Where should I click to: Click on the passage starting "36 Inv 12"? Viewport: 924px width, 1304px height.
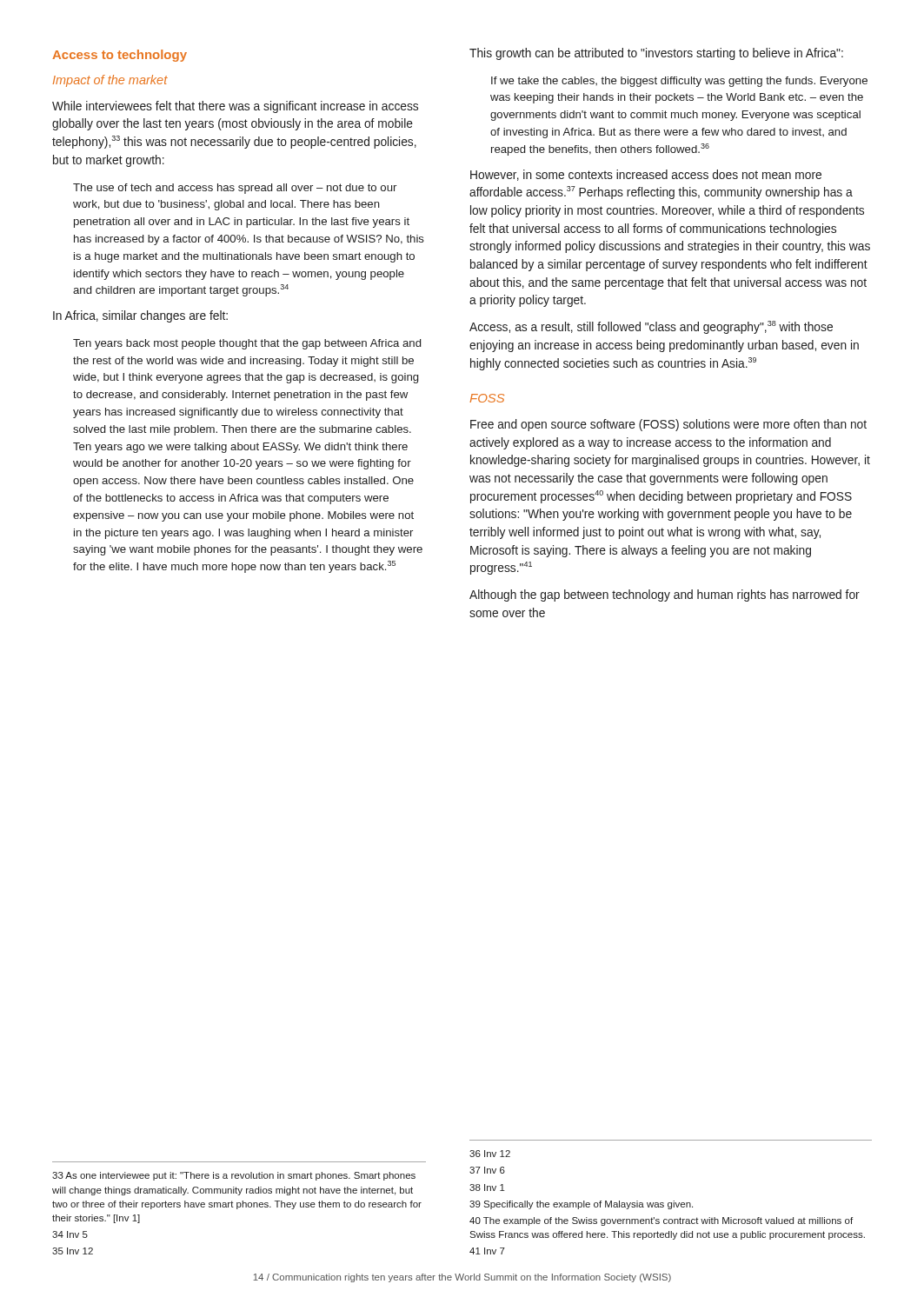point(490,1154)
